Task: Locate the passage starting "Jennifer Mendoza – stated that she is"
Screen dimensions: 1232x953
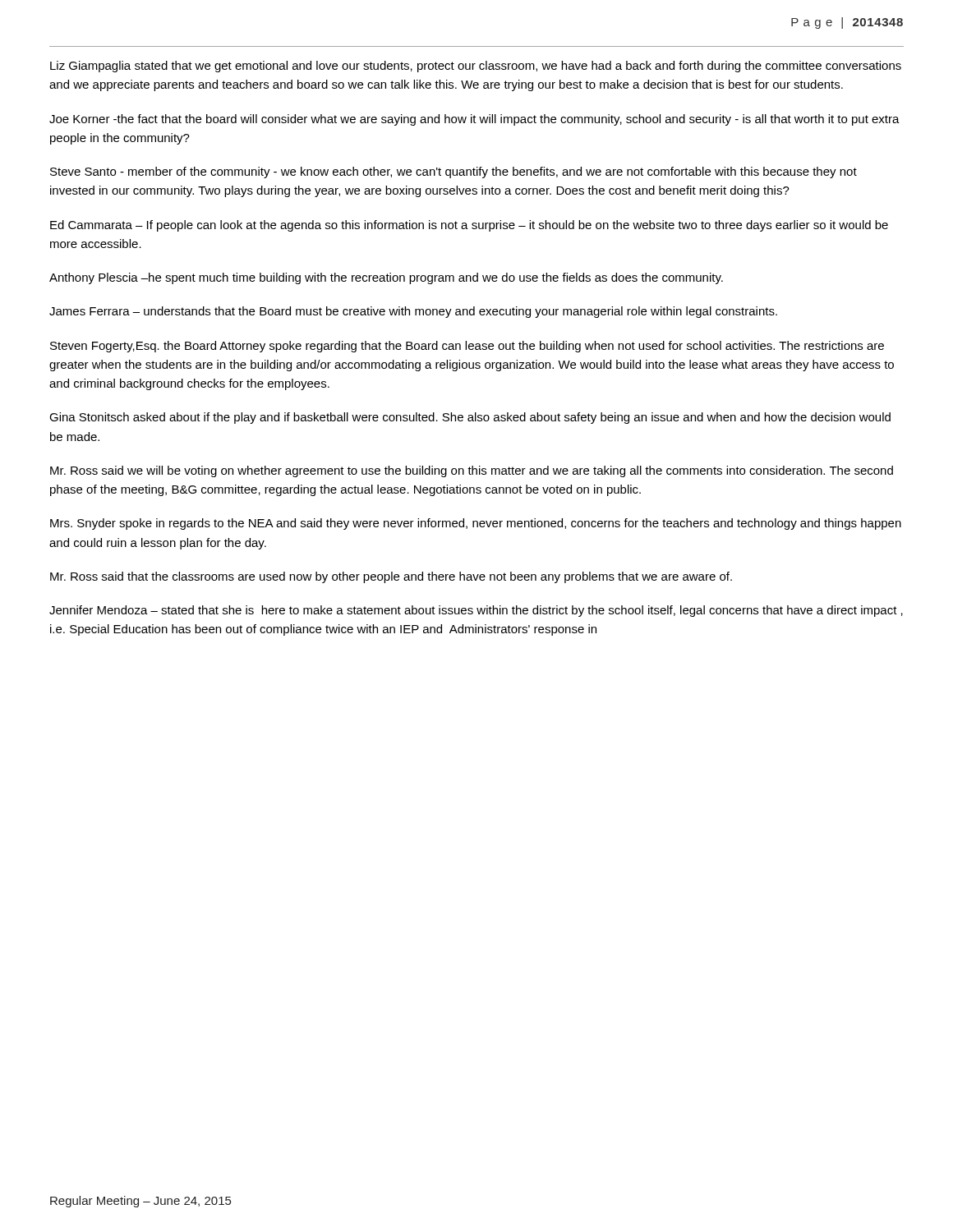Action: pyautogui.click(x=476, y=619)
